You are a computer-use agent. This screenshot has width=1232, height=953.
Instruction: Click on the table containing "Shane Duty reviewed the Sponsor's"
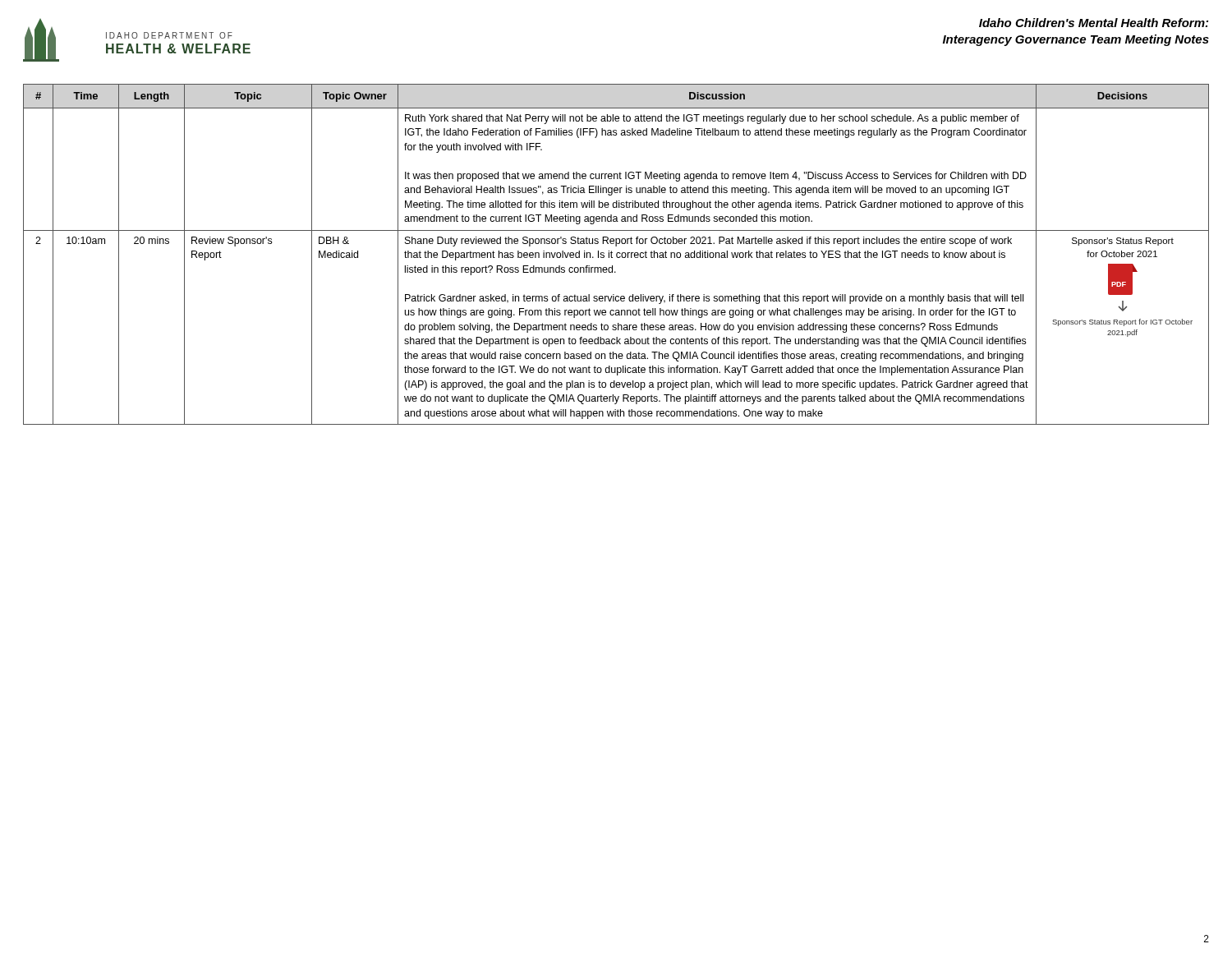[616, 254]
